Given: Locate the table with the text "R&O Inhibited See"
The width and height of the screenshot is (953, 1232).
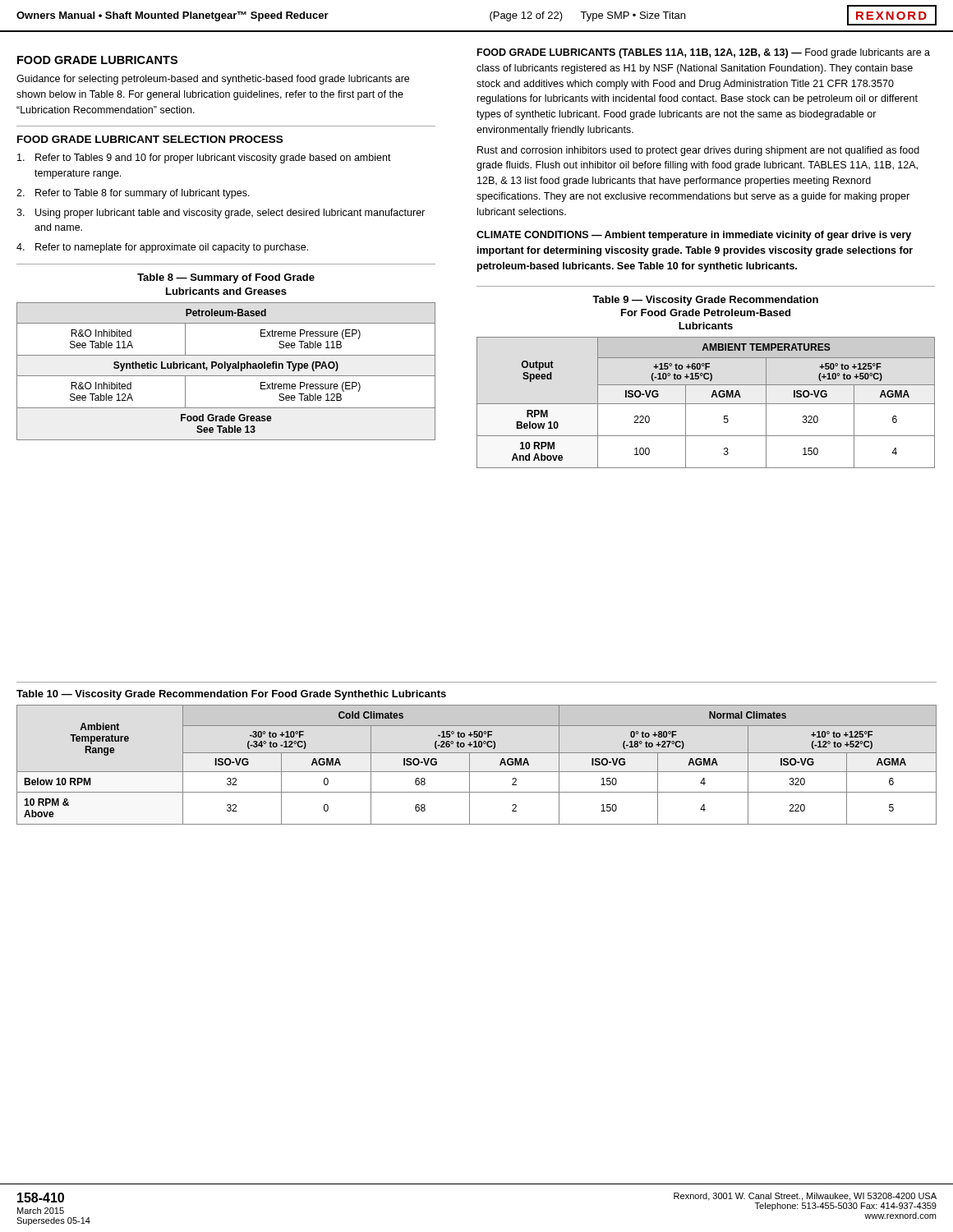Looking at the screenshot, I should (x=226, y=371).
